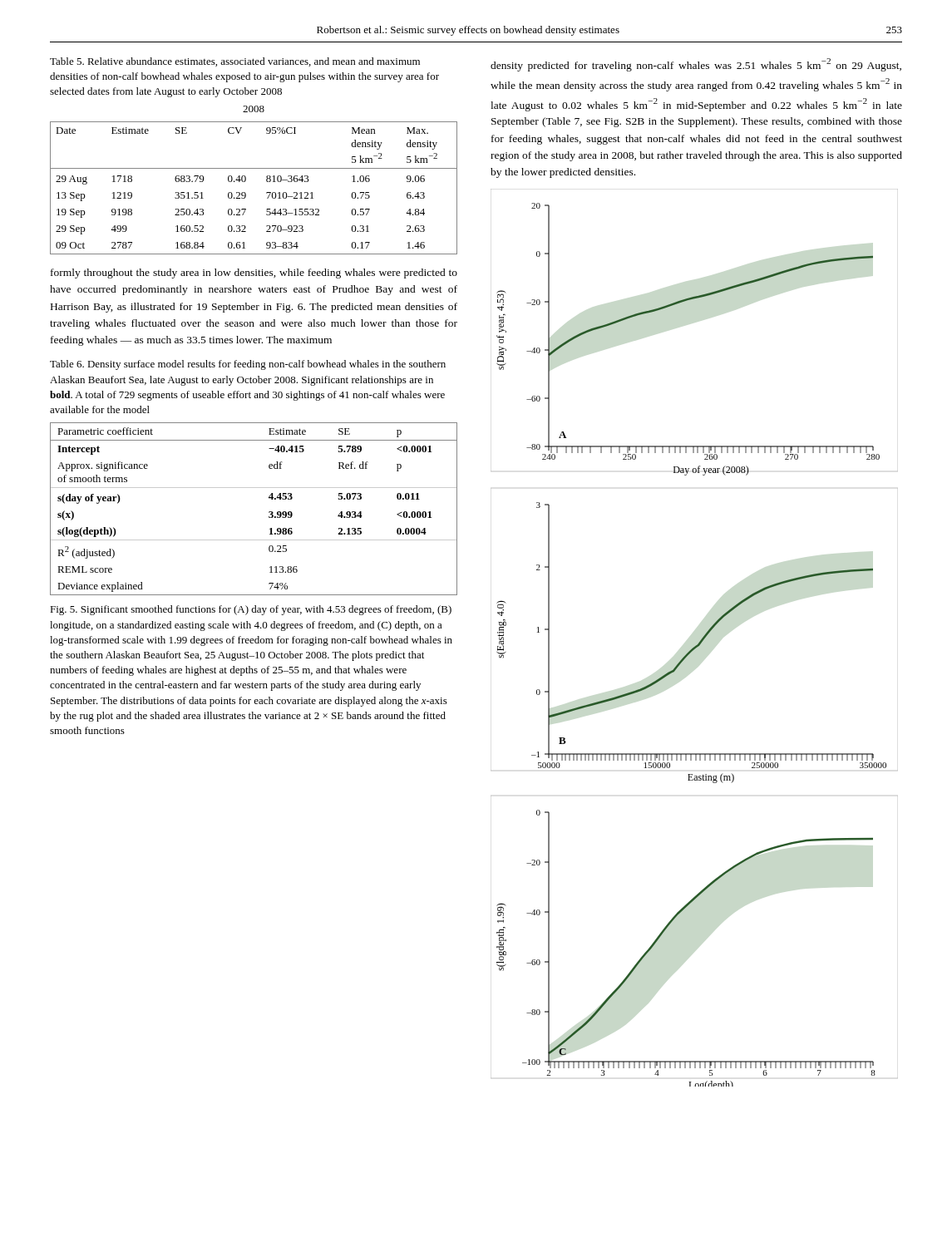
Task: Navigate to the element starting "Table 6. Density surface model results"
Action: pos(248,387)
